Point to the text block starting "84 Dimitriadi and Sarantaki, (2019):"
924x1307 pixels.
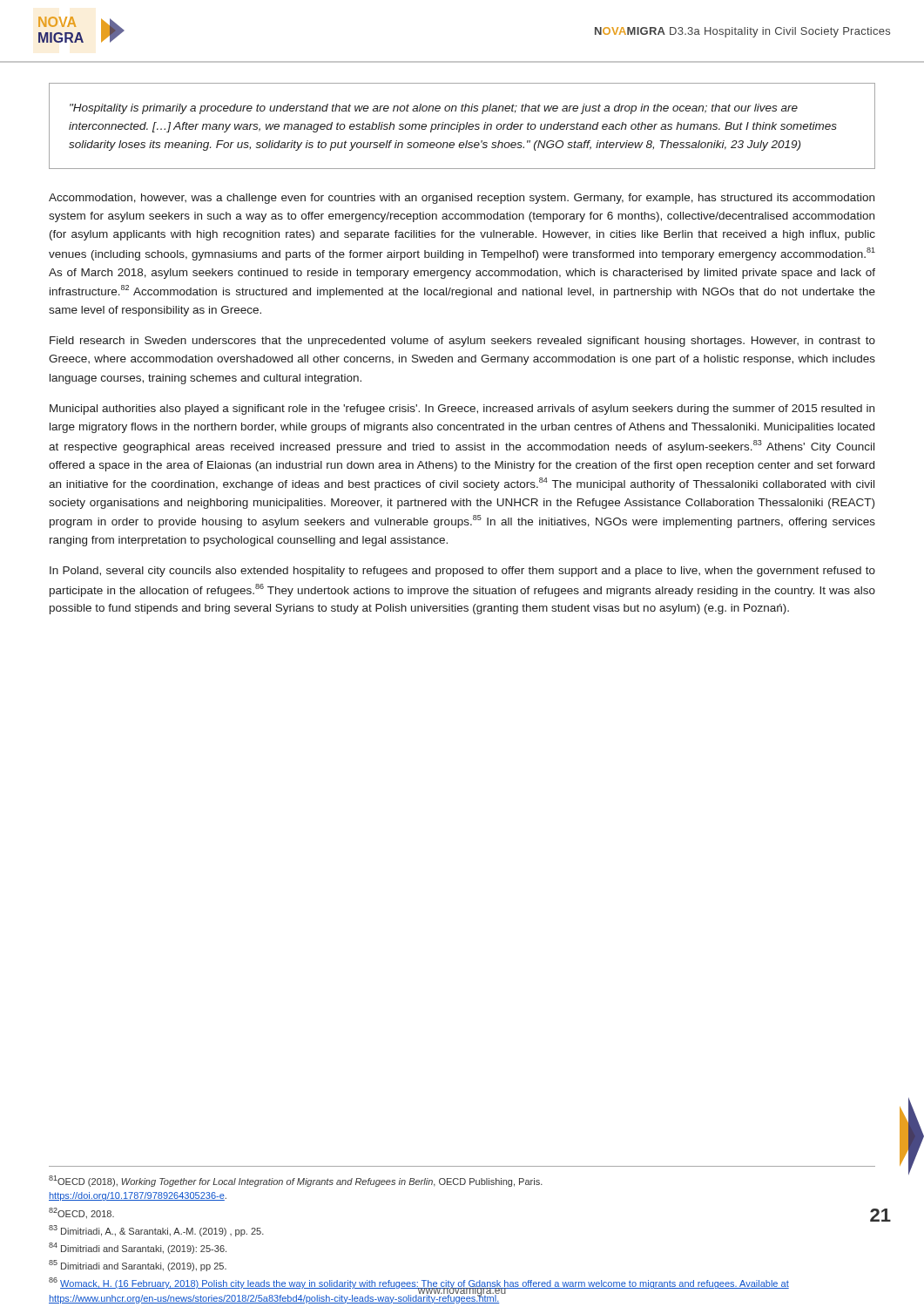138,1247
